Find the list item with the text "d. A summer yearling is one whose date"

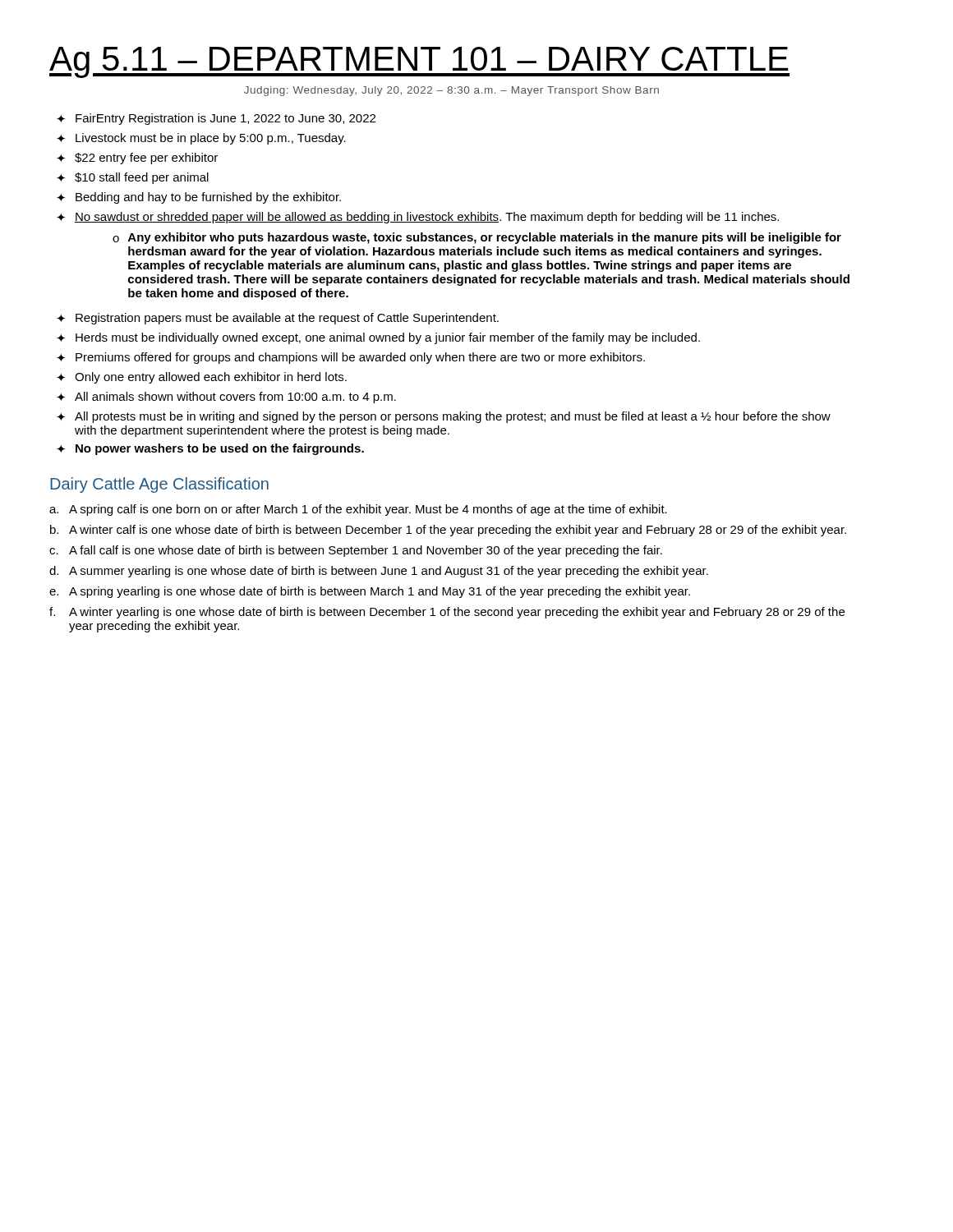click(x=452, y=571)
